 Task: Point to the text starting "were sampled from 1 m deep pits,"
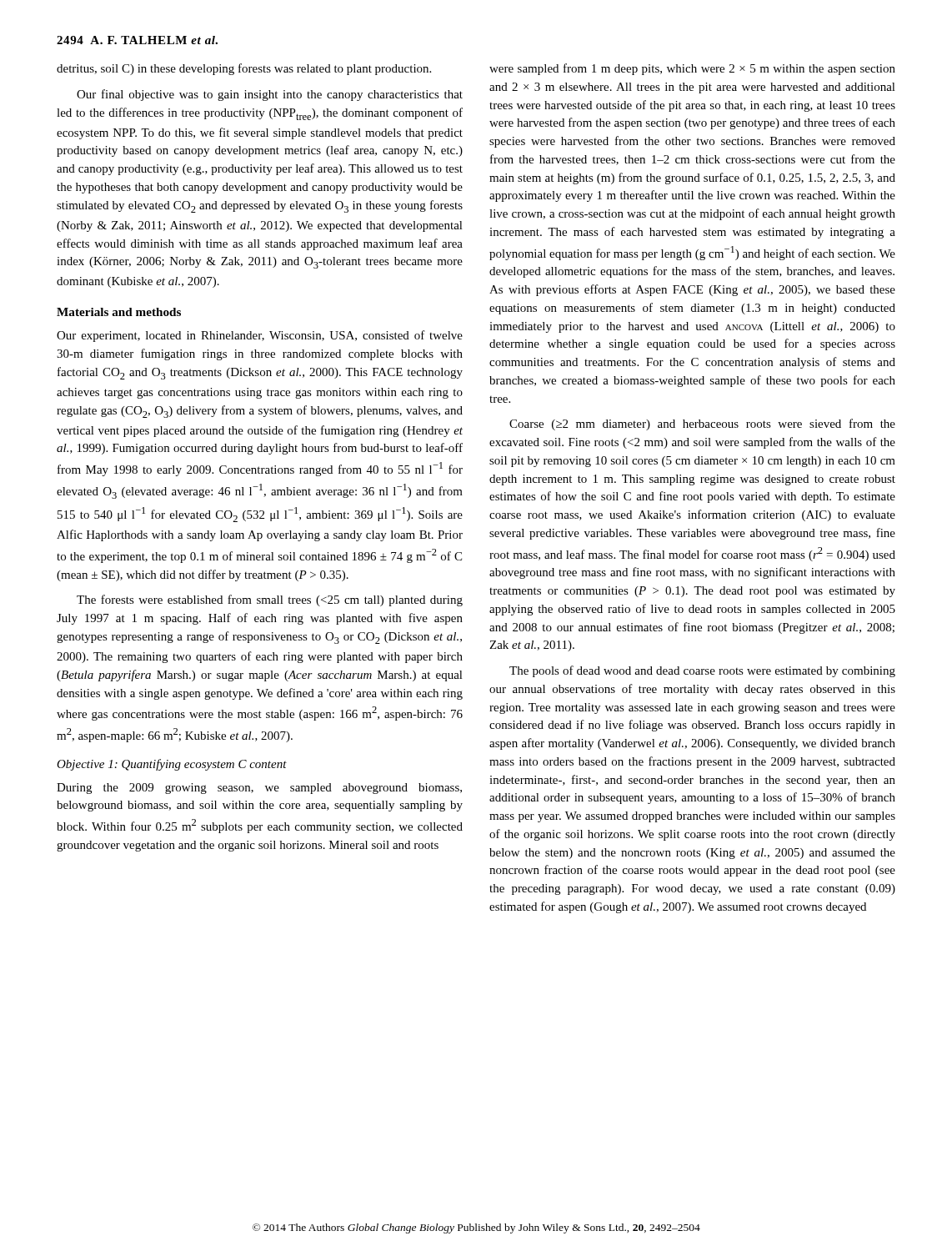(x=692, y=488)
